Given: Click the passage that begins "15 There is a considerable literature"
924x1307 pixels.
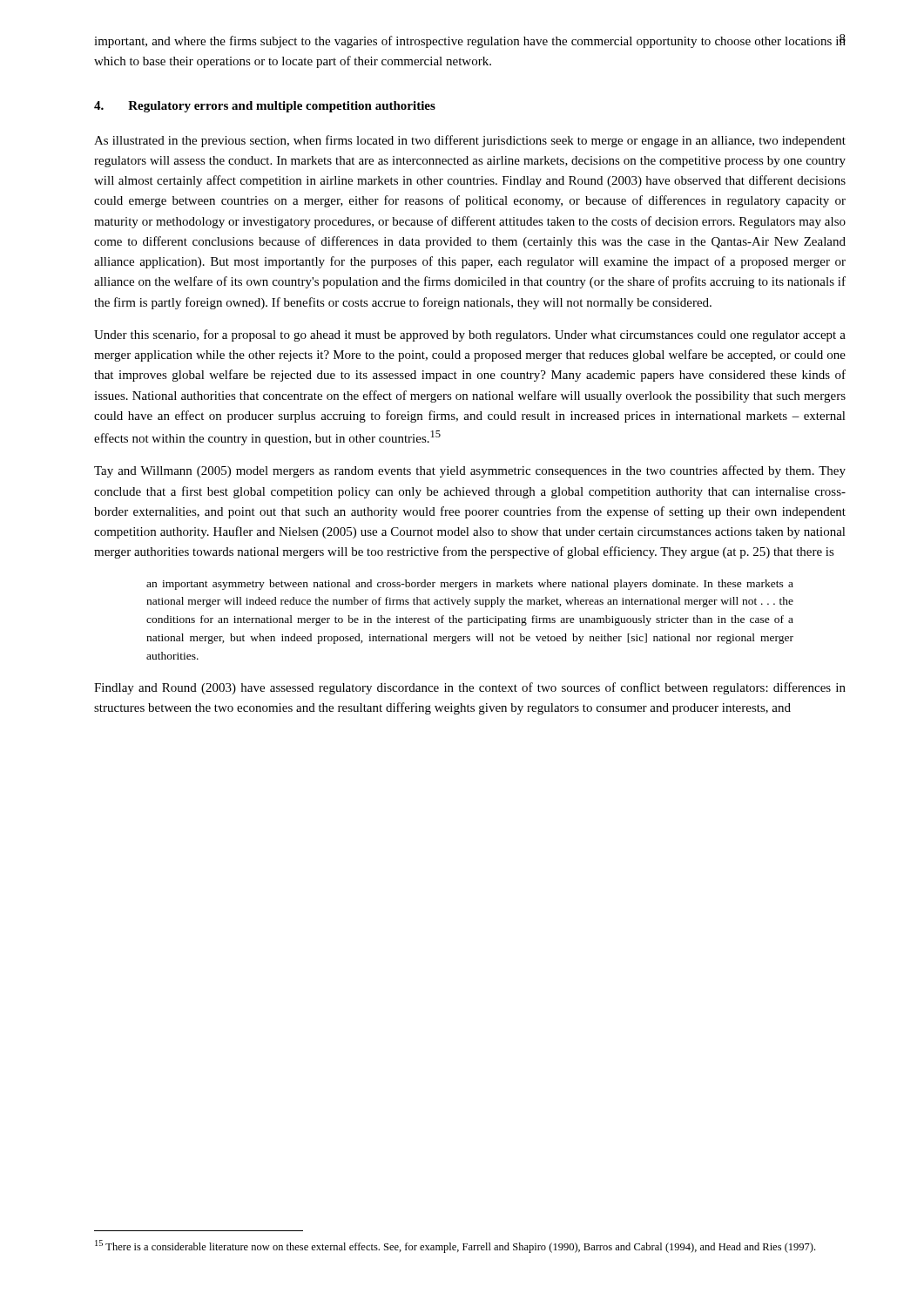Looking at the screenshot, I should coord(455,1245).
